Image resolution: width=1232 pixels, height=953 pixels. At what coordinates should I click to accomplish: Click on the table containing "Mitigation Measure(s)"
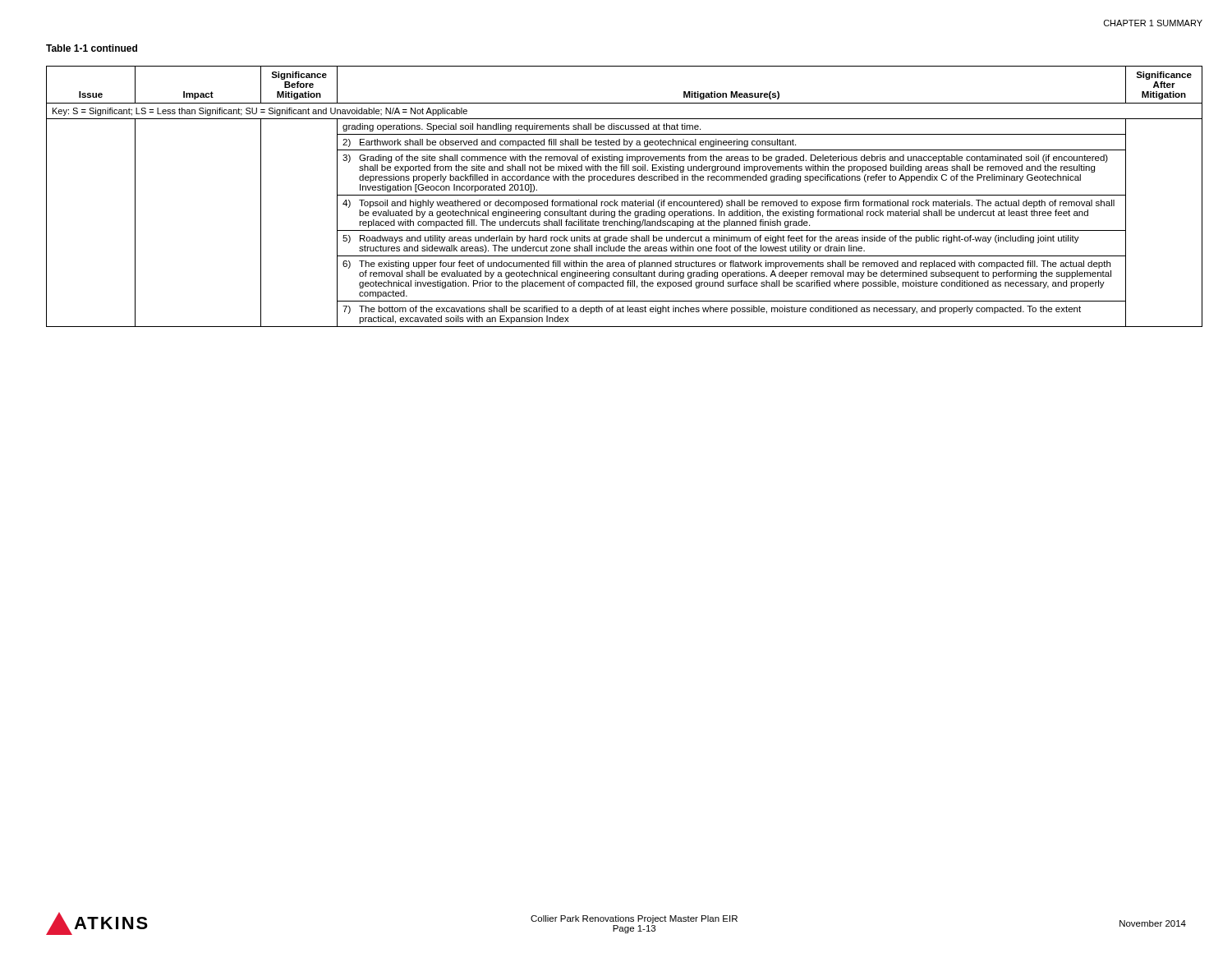624,472
